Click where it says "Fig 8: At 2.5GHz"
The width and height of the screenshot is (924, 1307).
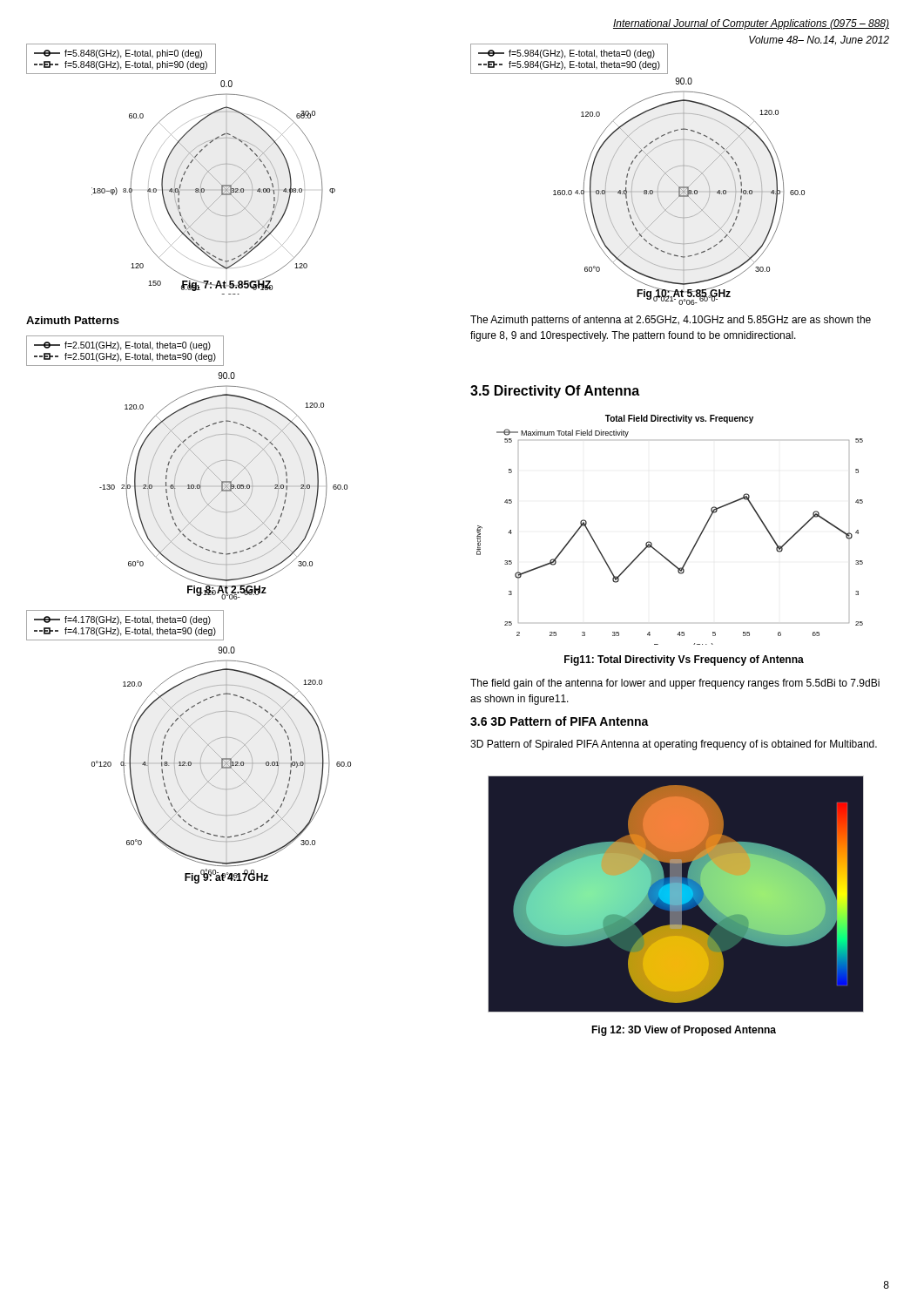point(226,590)
